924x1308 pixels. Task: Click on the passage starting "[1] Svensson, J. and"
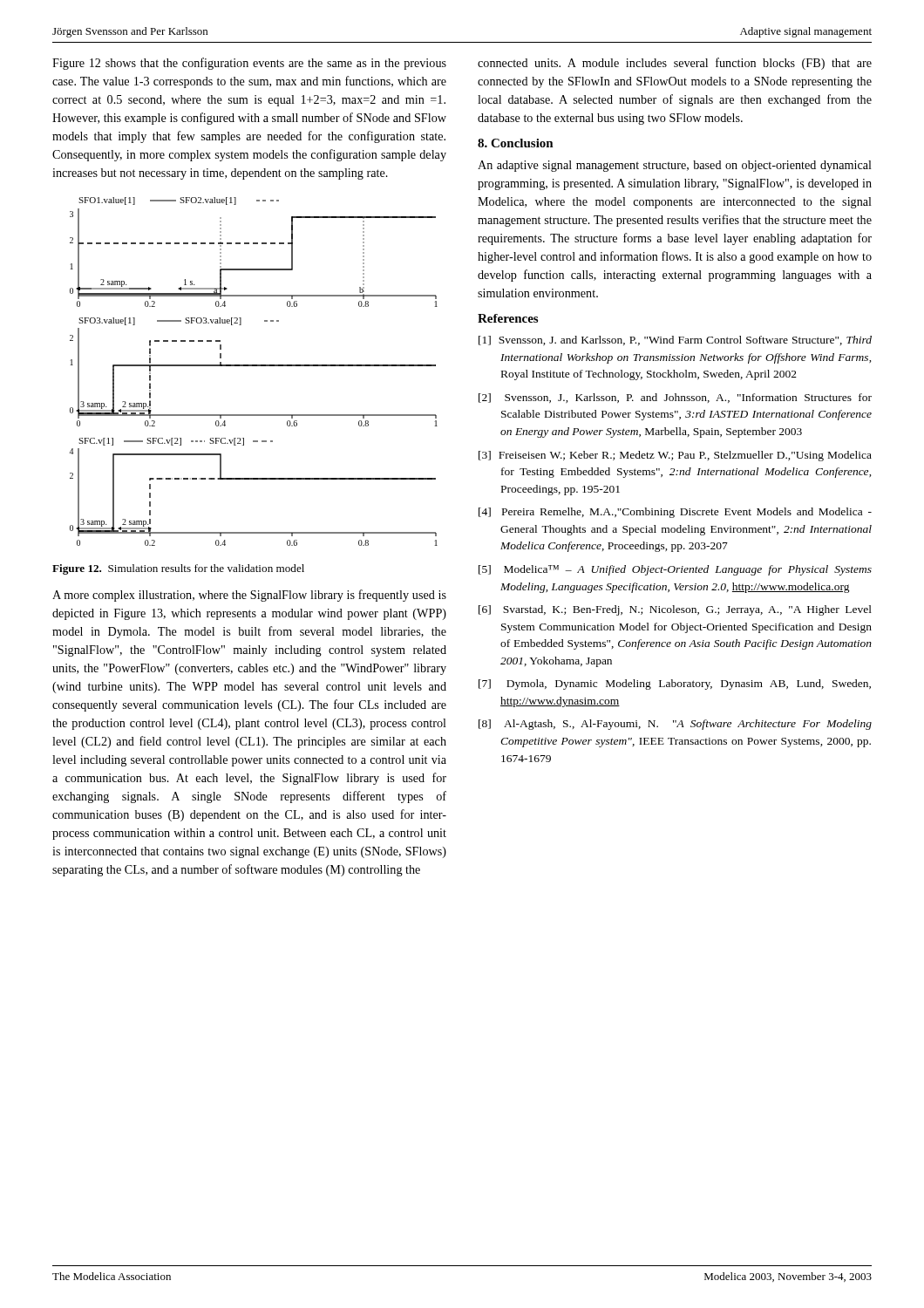point(675,357)
